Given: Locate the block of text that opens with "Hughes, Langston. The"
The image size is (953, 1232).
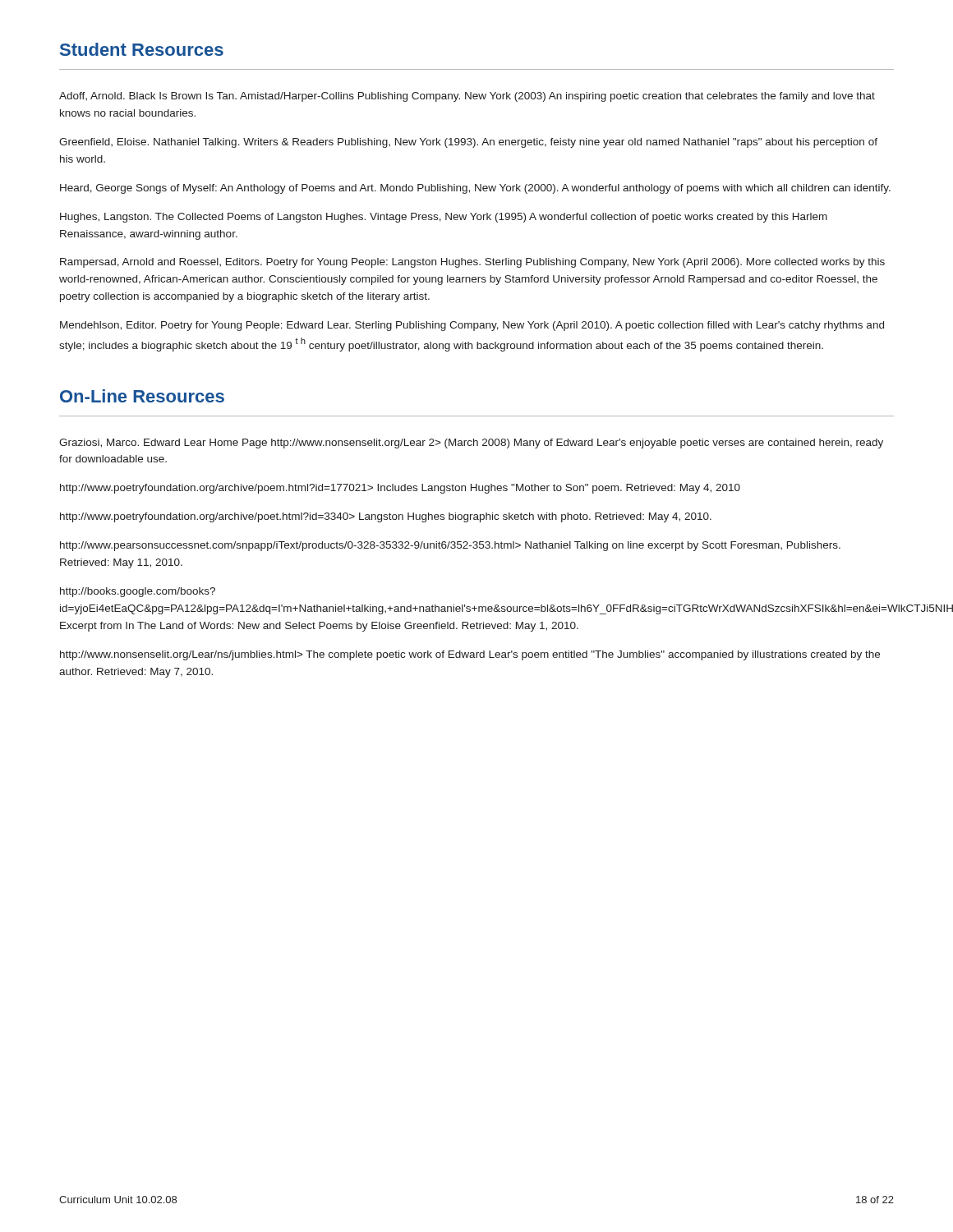Looking at the screenshot, I should click(443, 225).
